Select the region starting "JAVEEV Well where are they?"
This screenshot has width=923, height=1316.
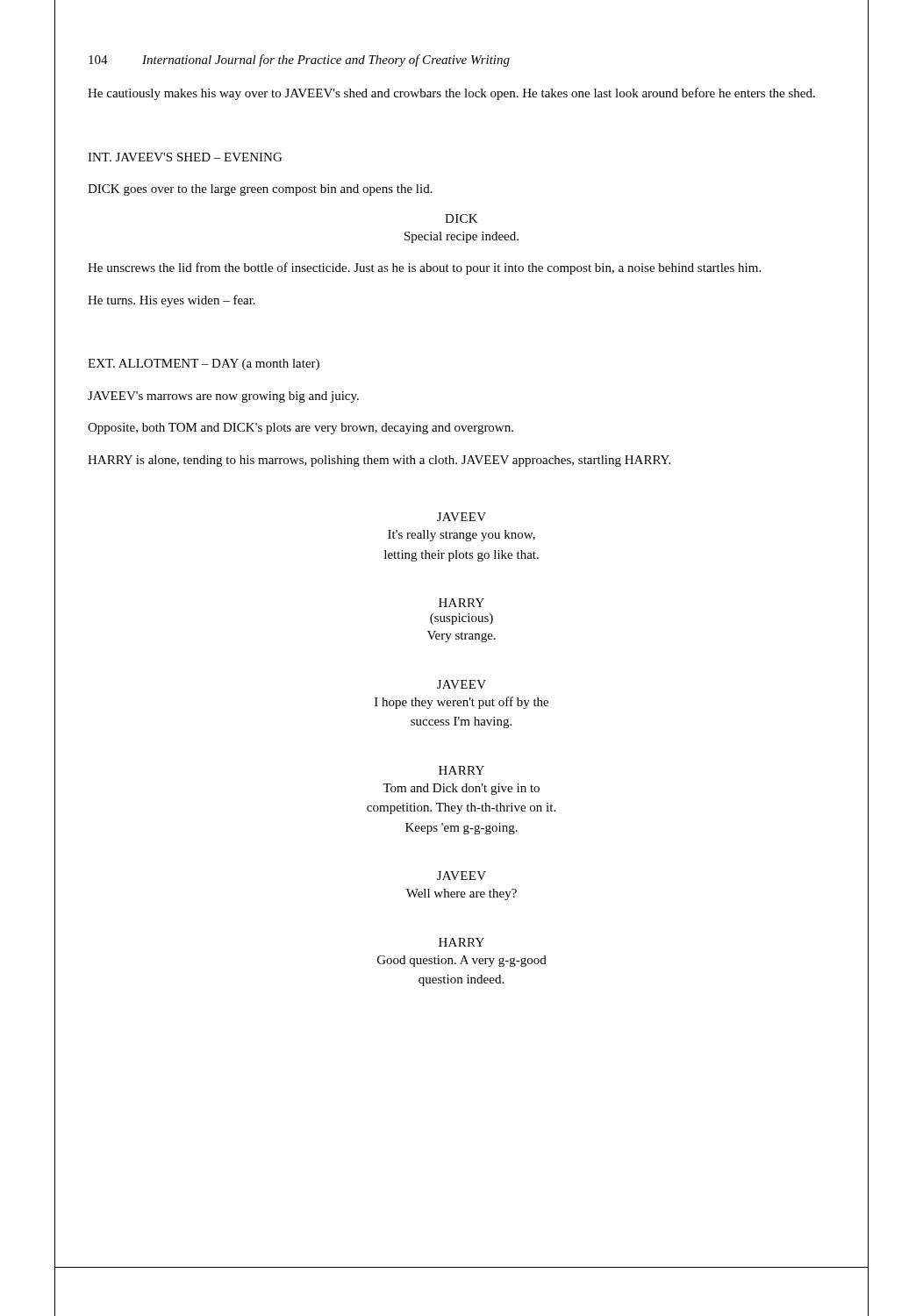(462, 886)
